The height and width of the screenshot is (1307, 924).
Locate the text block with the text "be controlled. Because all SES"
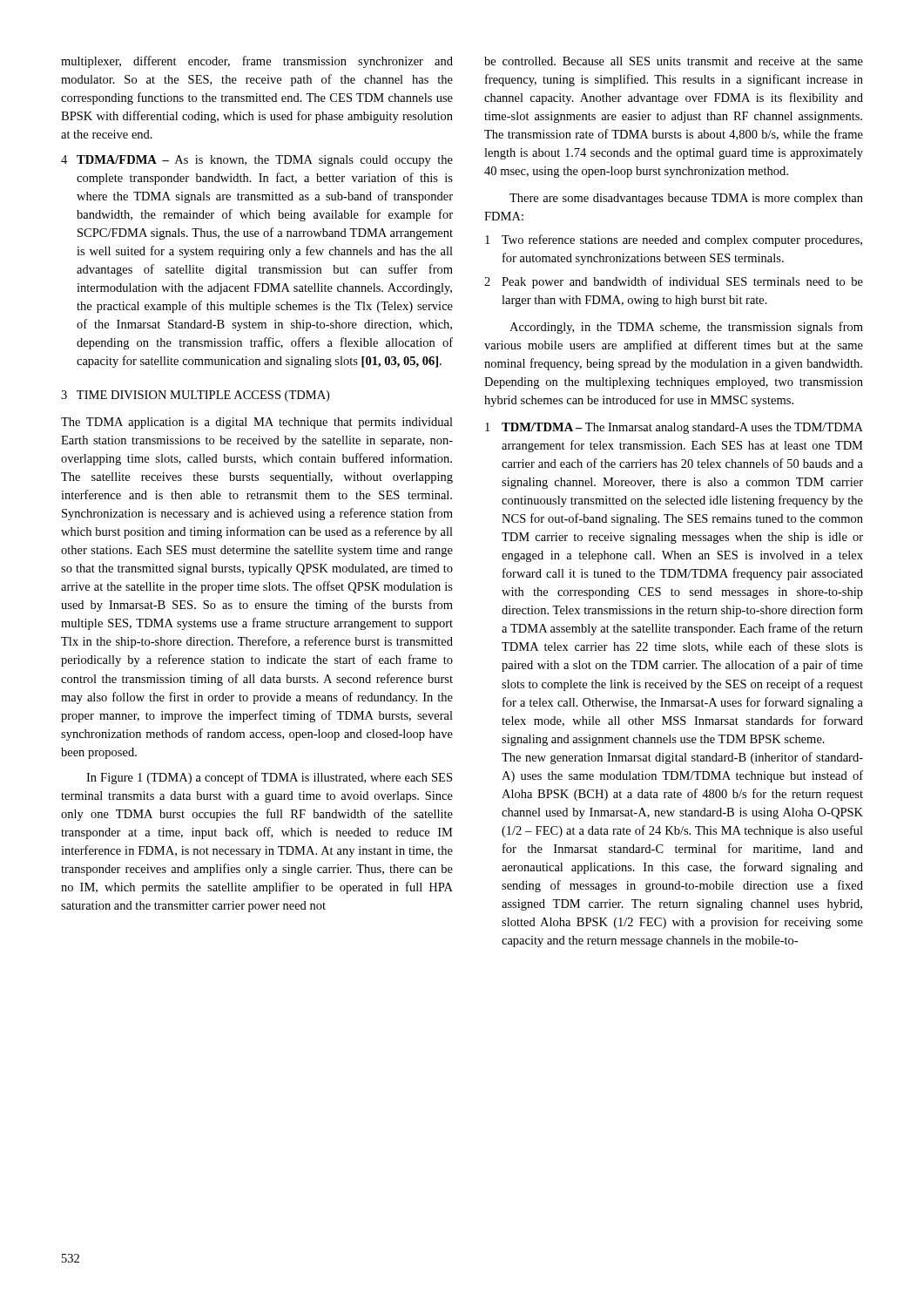674,116
